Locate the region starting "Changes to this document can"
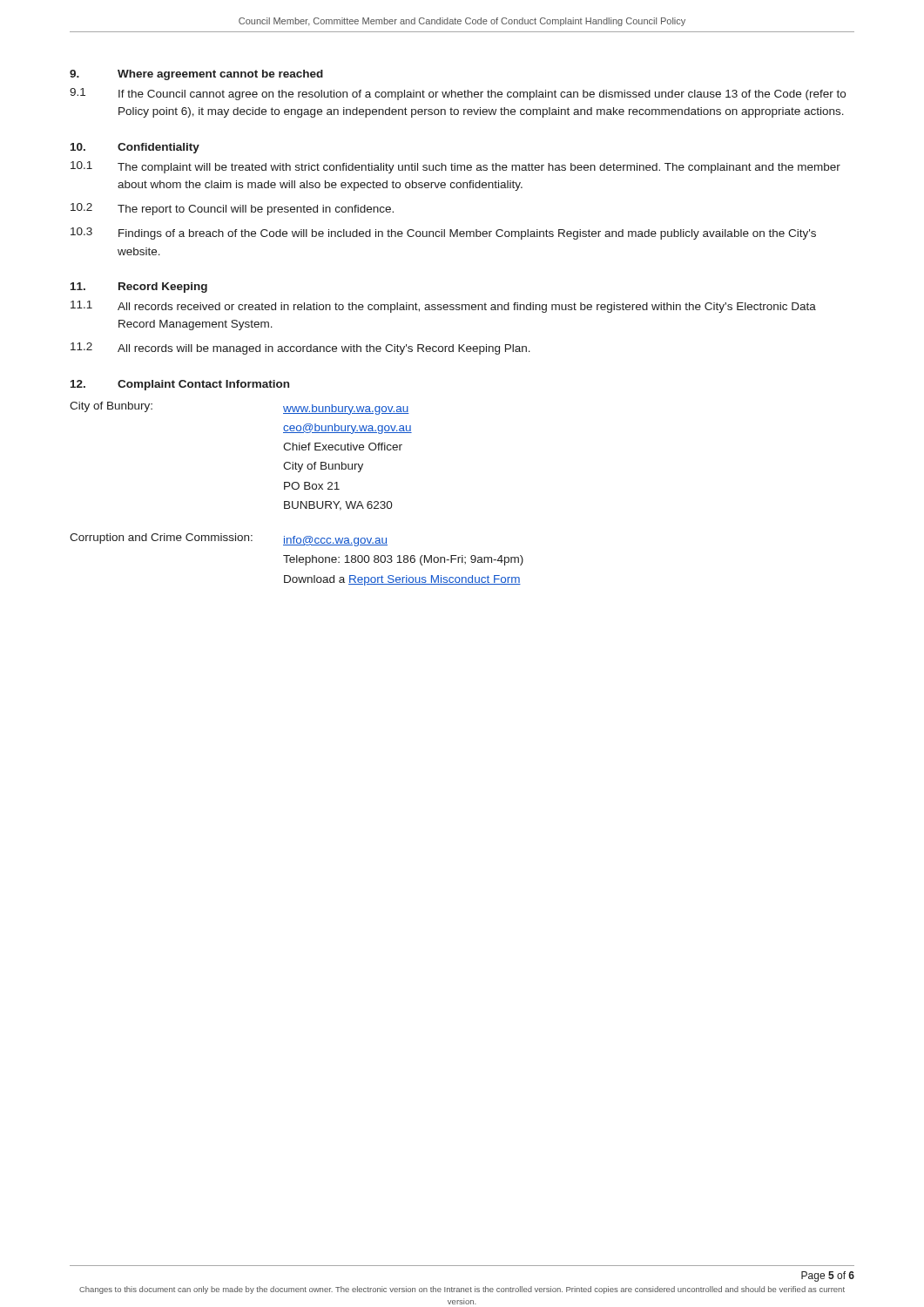This screenshot has width=924, height=1307. point(462,1295)
